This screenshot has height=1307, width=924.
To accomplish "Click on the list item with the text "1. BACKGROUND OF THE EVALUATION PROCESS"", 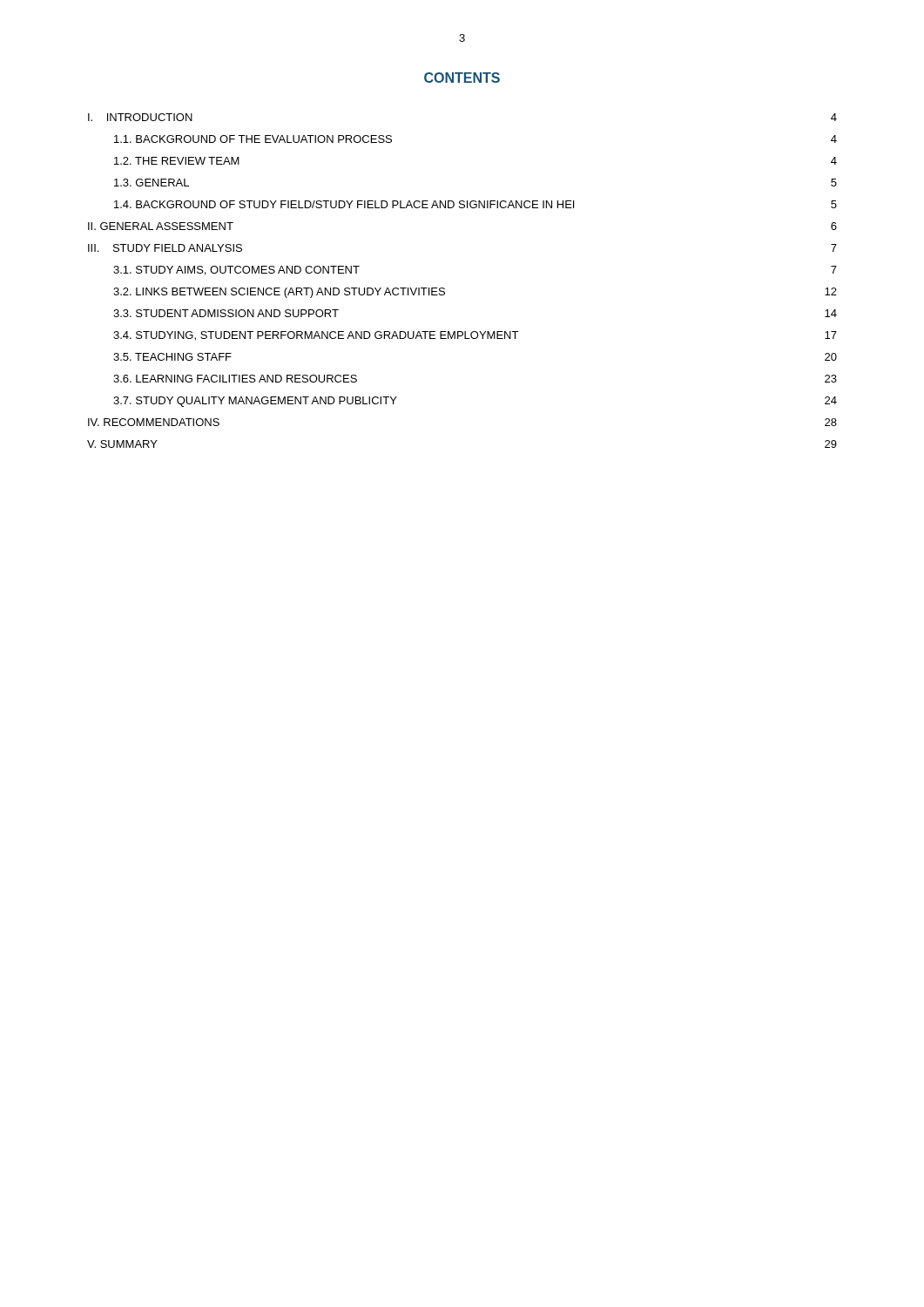I will [x=249, y=139].
